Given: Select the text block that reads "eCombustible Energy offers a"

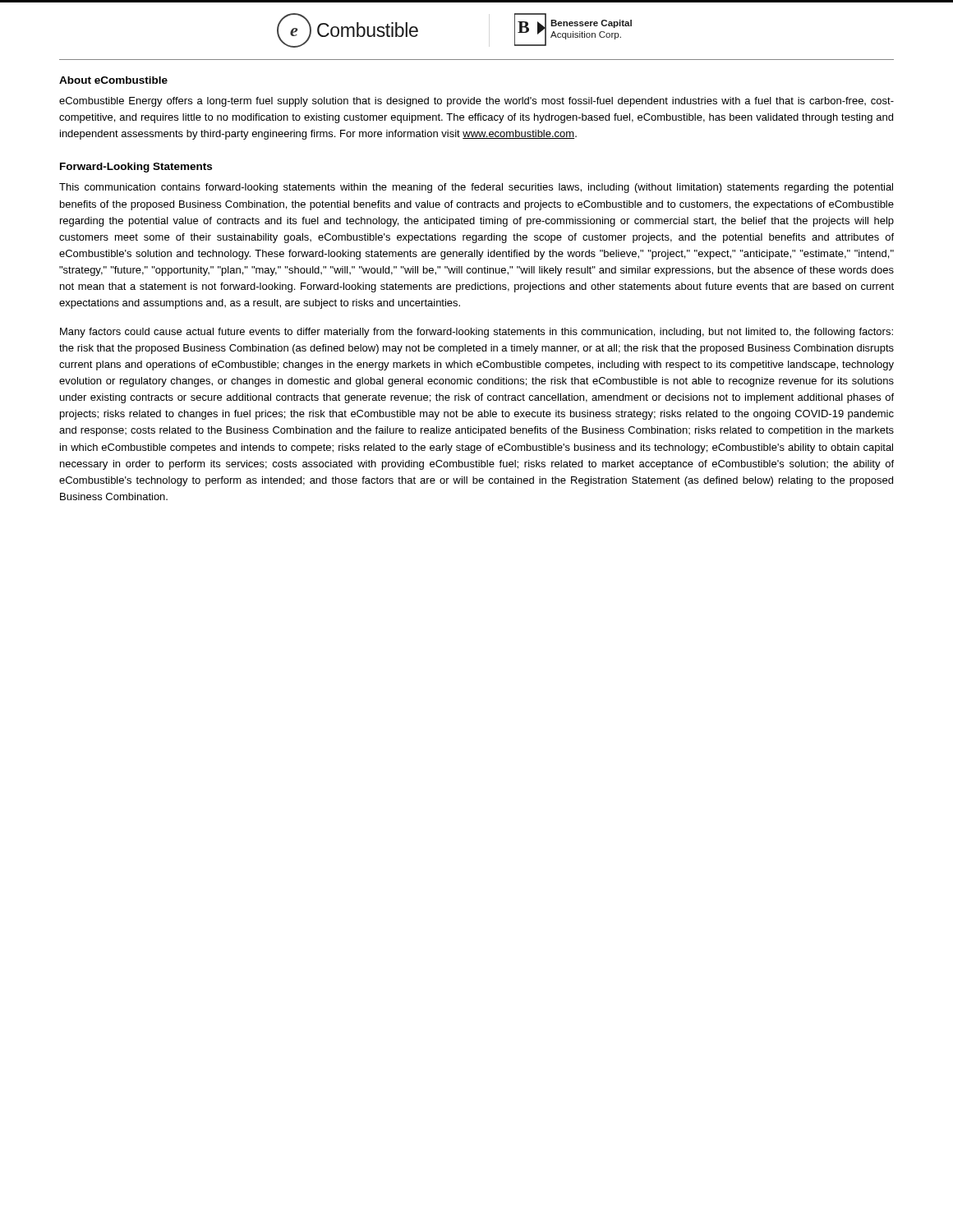Looking at the screenshot, I should pyautogui.click(x=476, y=117).
